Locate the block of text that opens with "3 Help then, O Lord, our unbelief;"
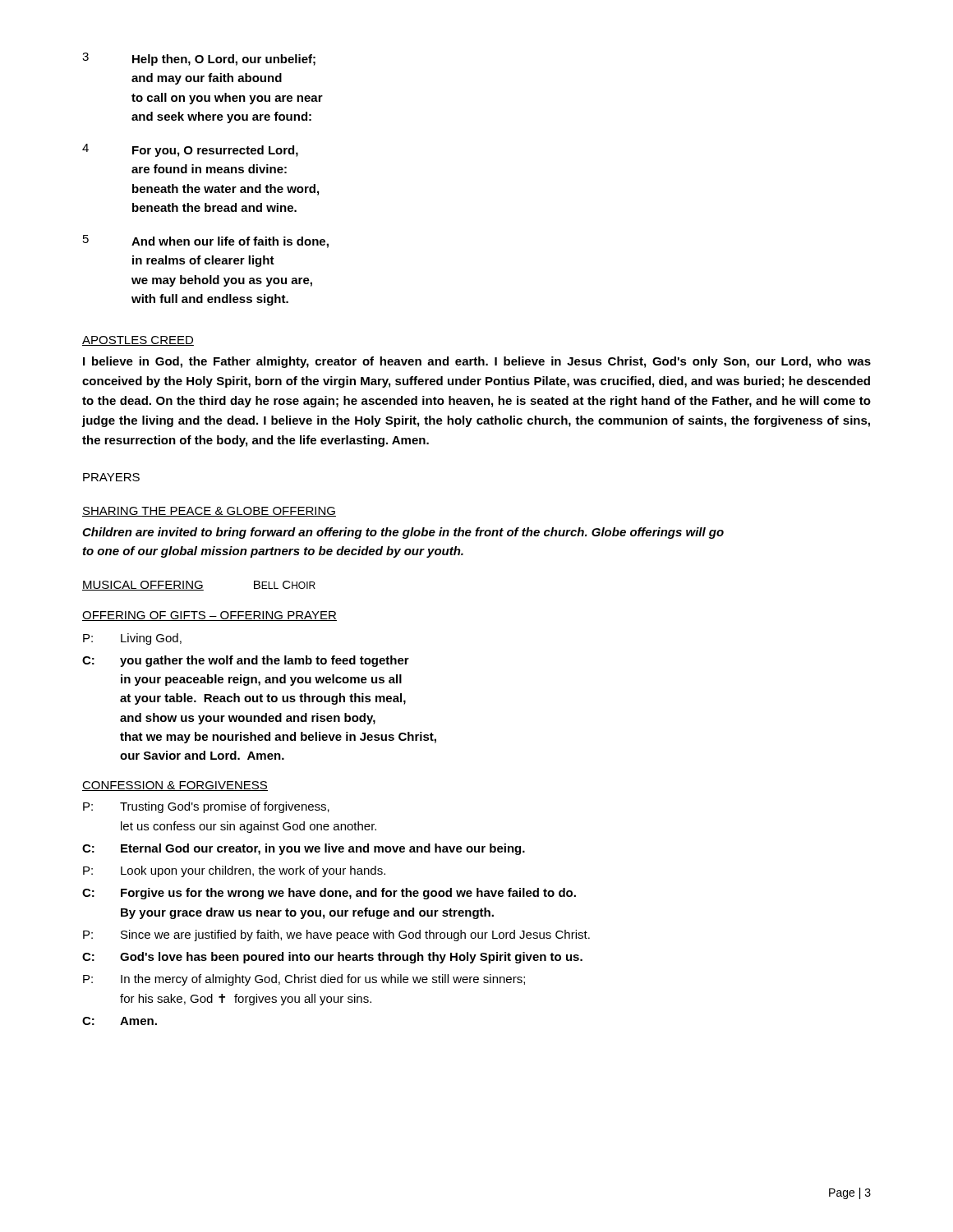The image size is (953, 1232). pos(202,87)
